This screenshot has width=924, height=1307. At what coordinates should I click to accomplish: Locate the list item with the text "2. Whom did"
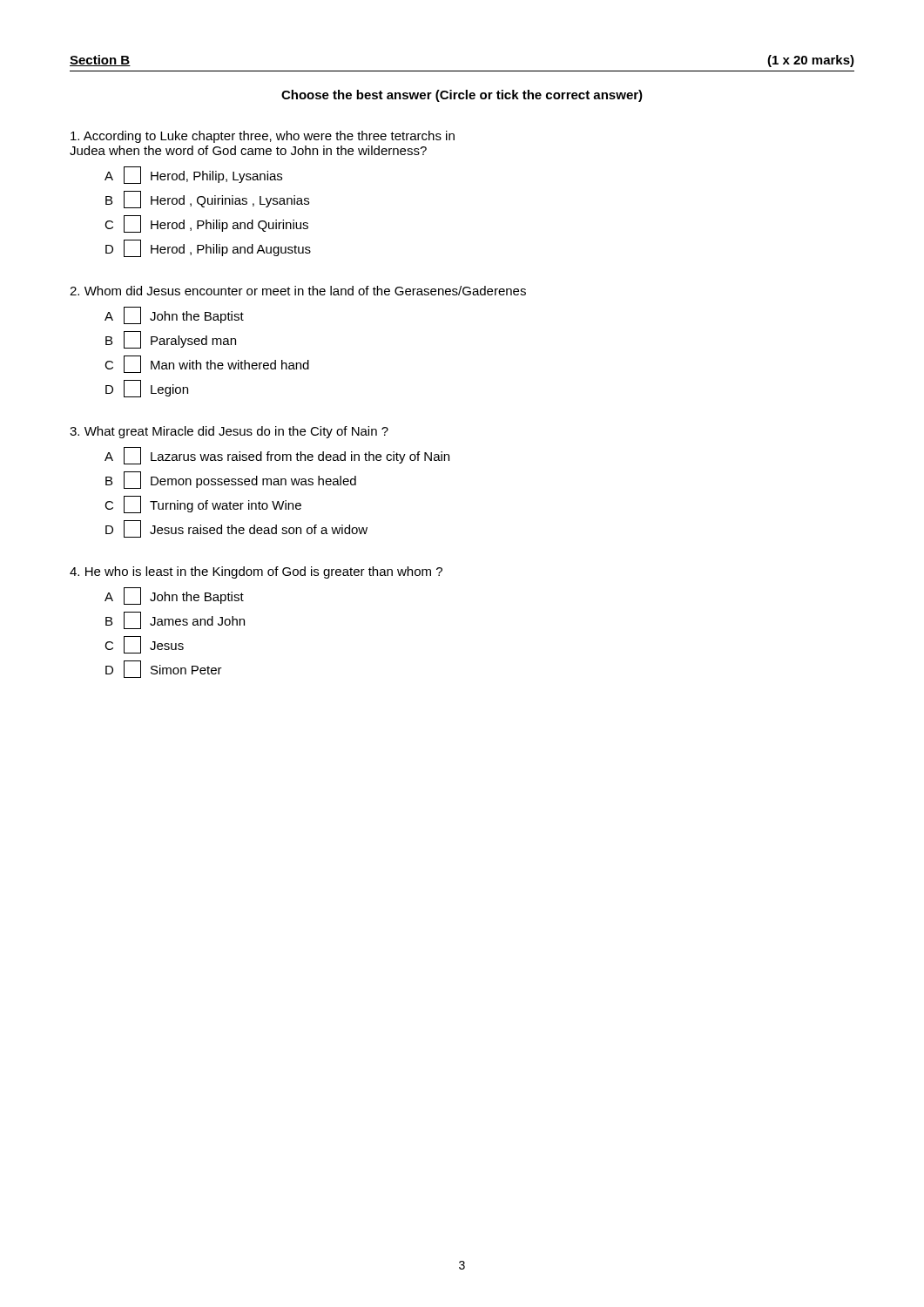point(298,291)
